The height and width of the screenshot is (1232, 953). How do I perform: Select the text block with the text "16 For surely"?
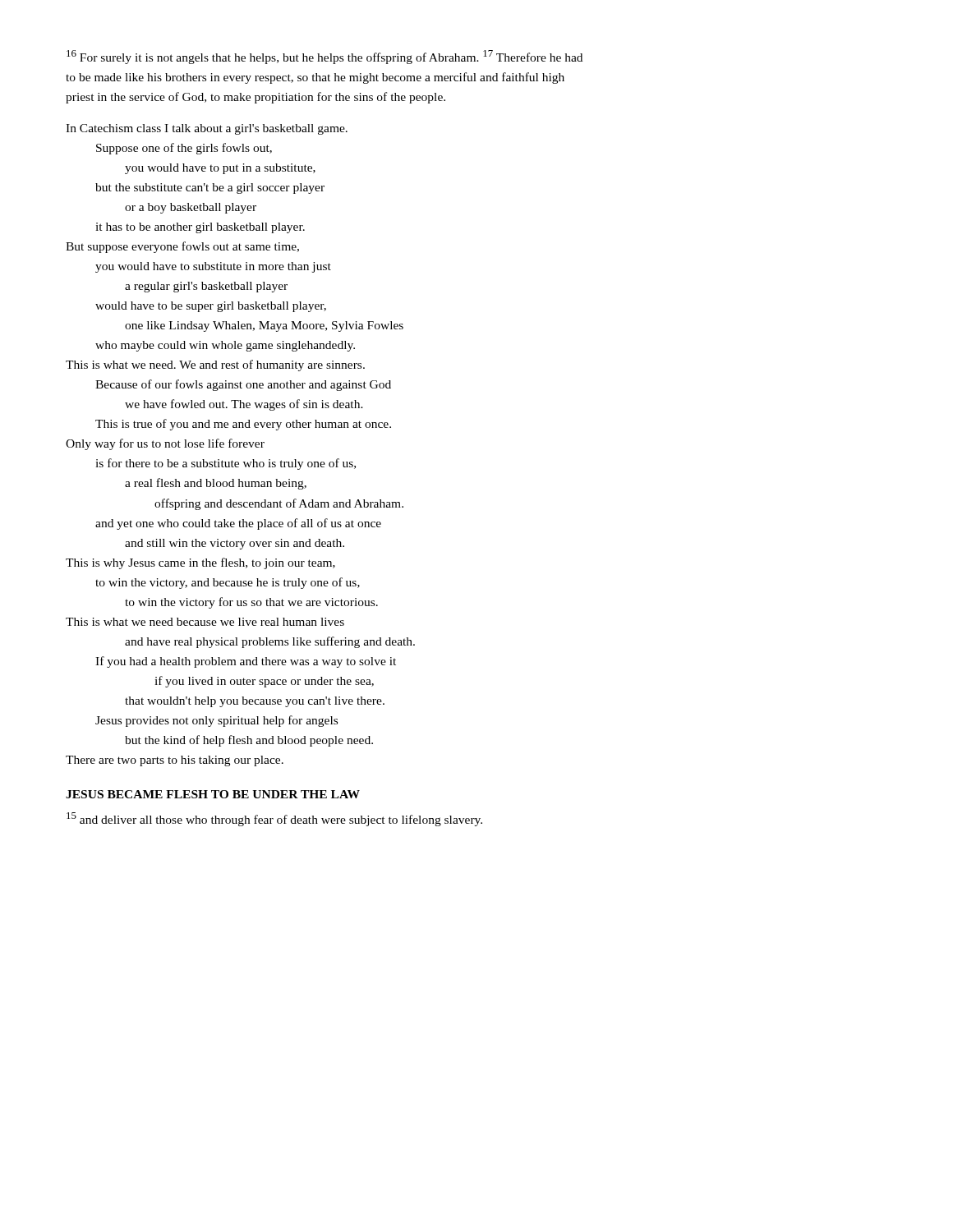324,75
